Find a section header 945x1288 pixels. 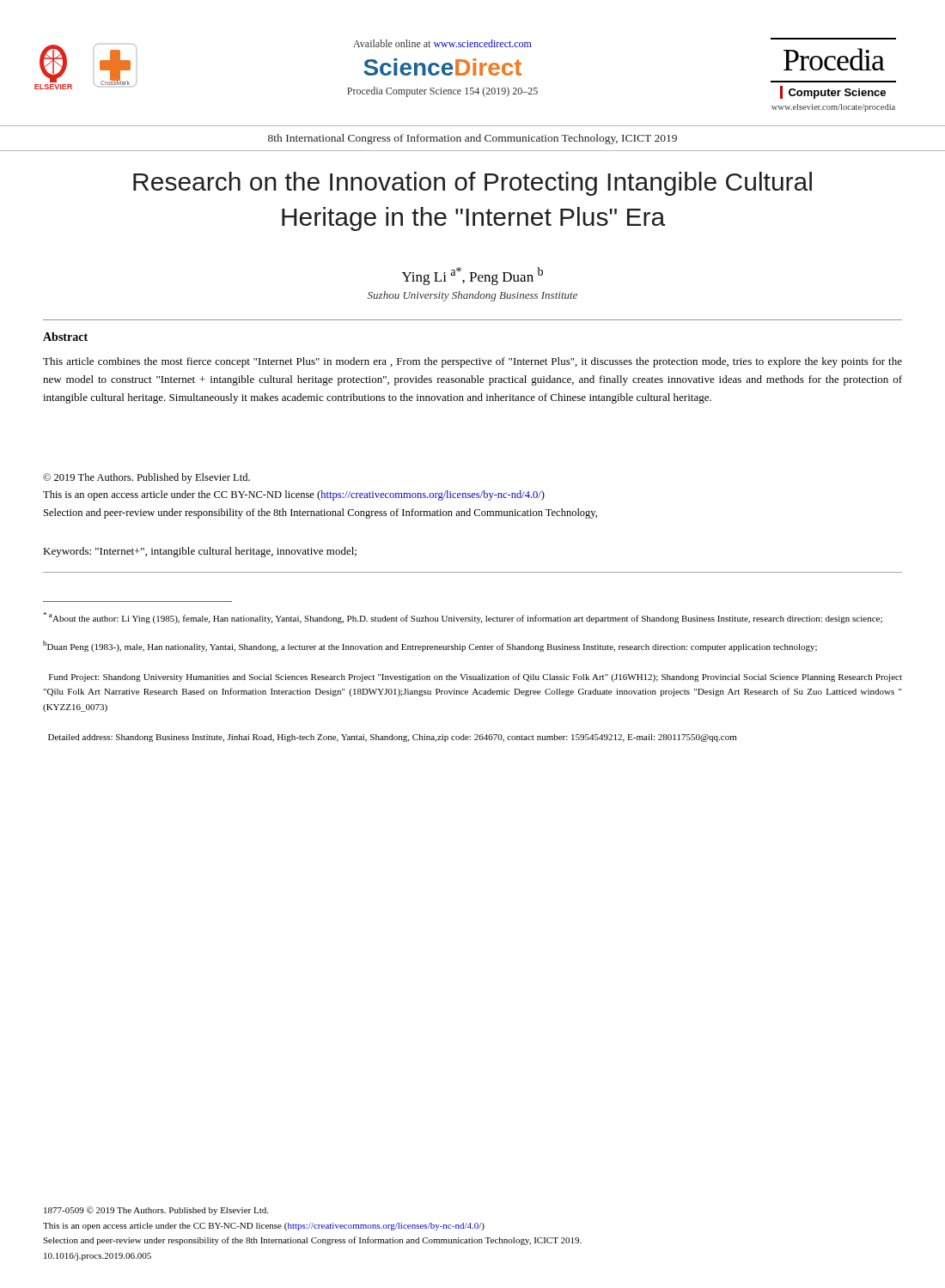(x=65, y=337)
